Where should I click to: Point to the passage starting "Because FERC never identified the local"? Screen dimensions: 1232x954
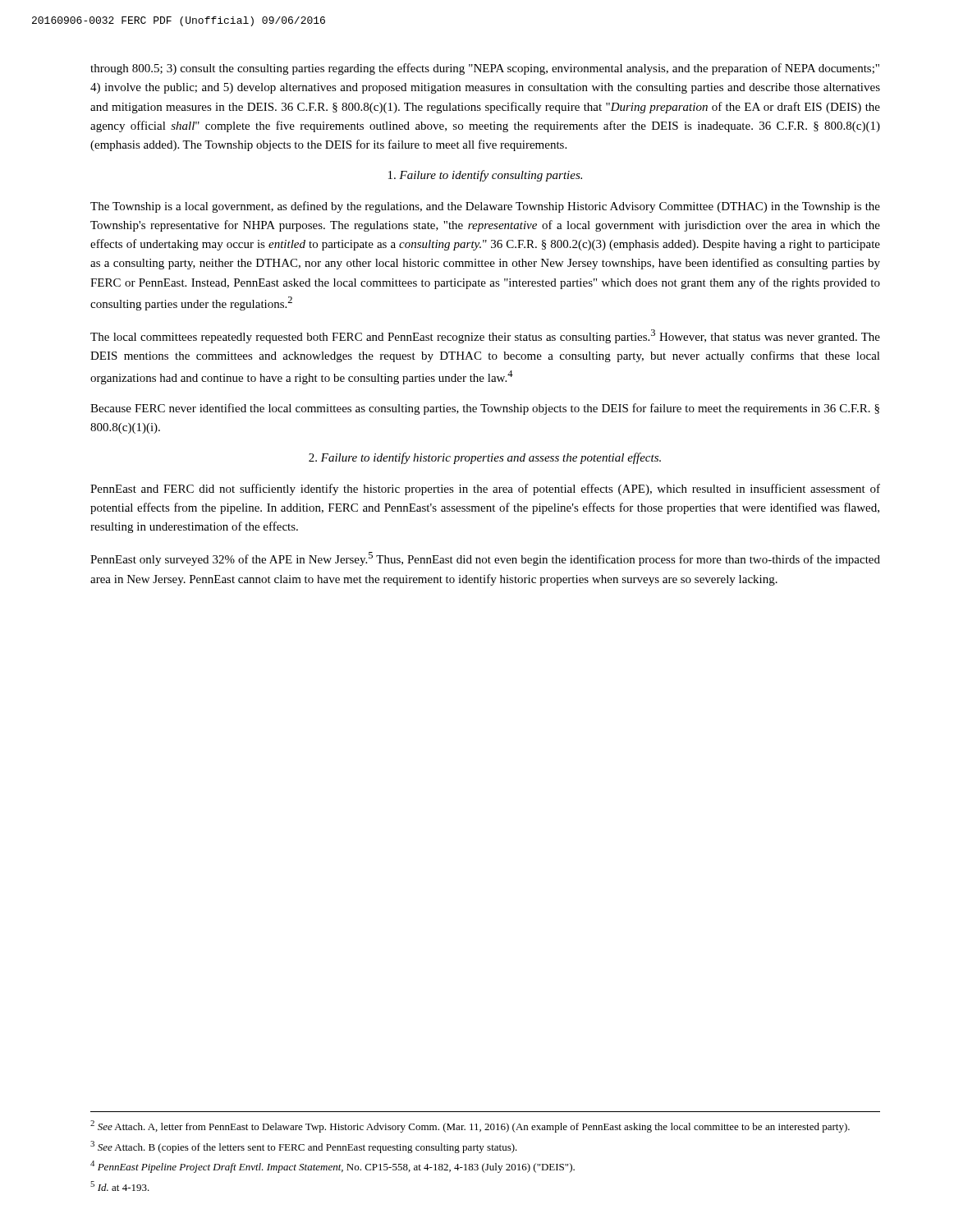(x=485, y=418)
